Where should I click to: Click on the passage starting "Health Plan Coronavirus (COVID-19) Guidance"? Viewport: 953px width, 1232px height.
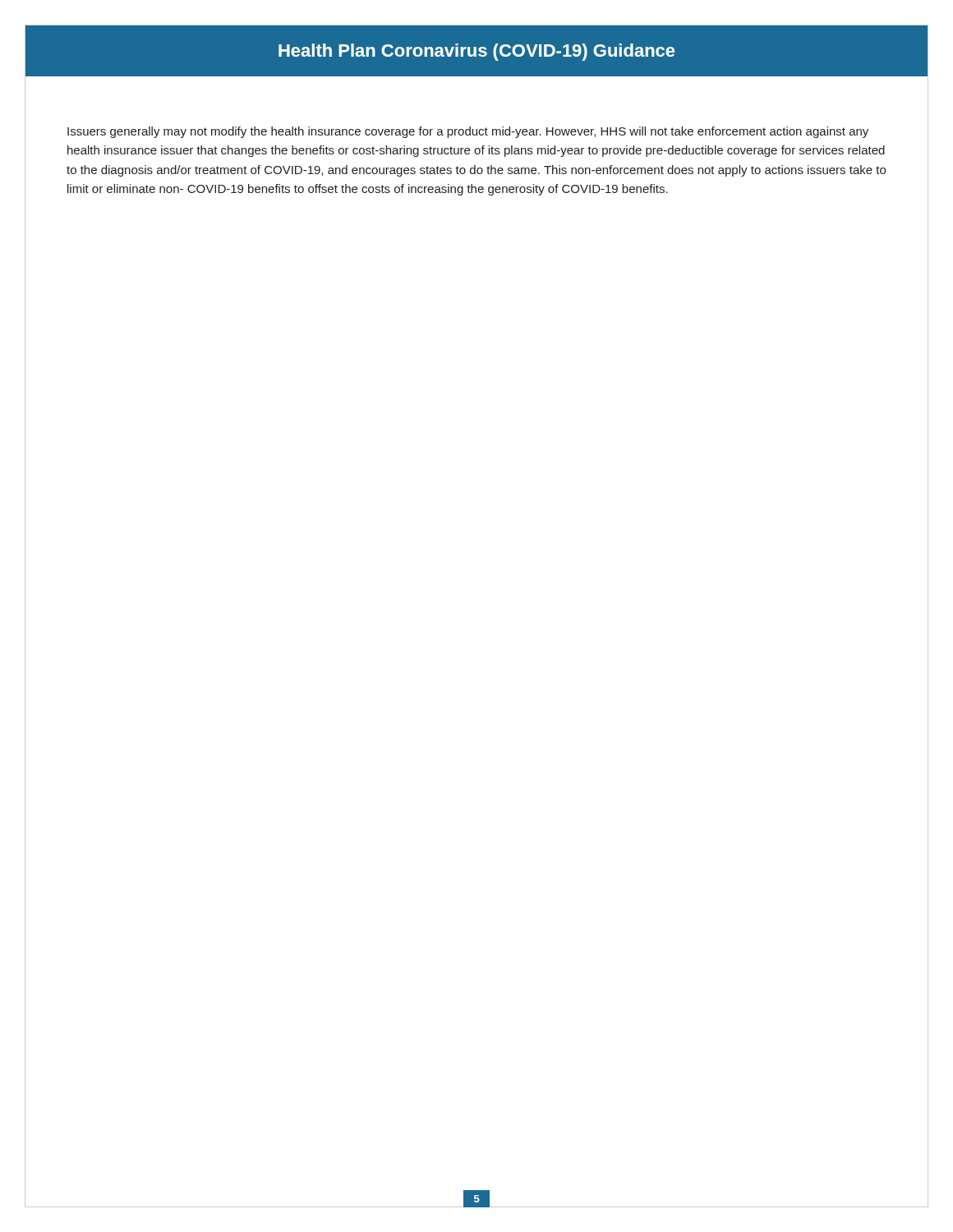[x=476, y=51]
